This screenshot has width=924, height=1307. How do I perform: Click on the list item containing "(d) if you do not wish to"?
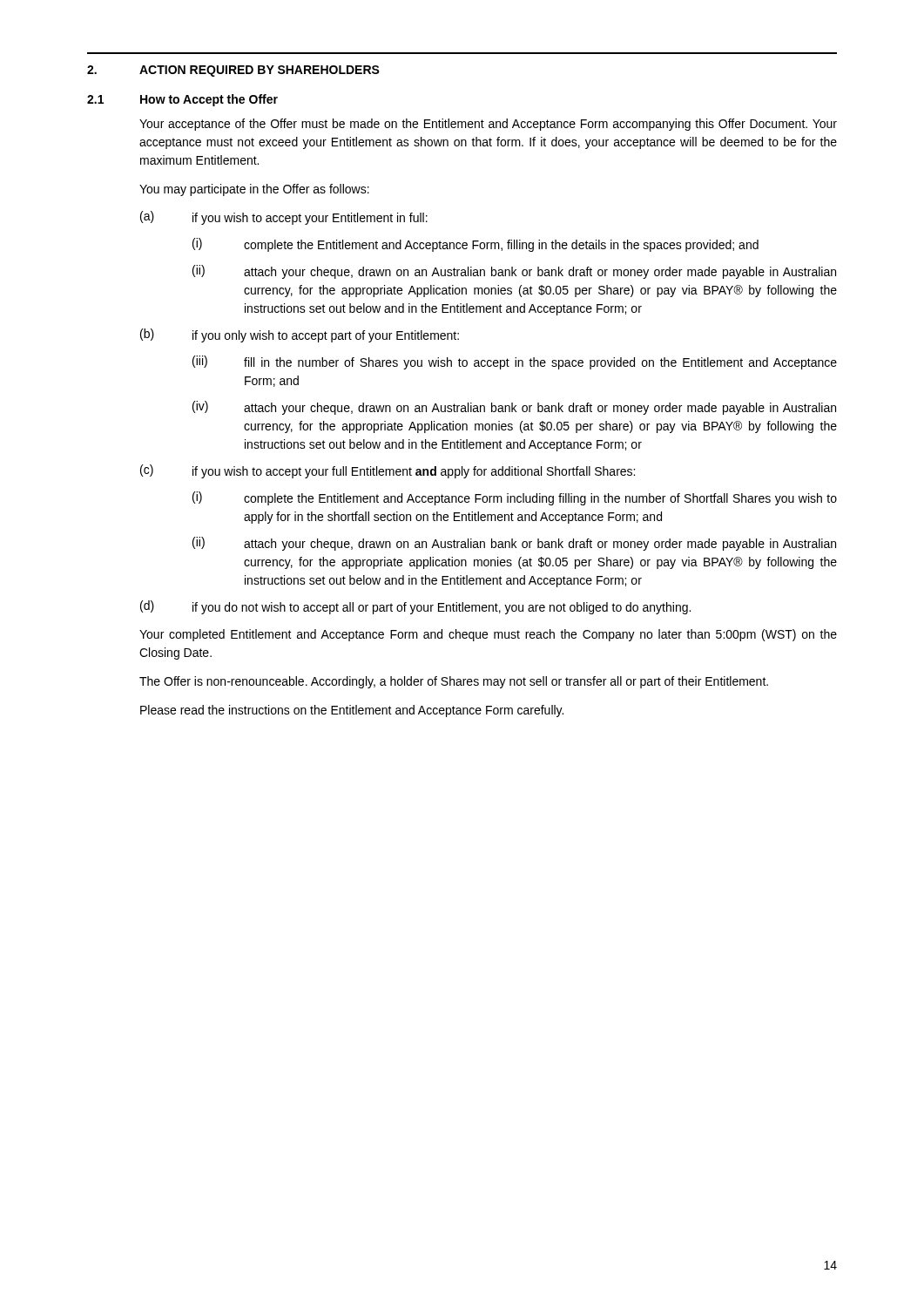(488, 608)
